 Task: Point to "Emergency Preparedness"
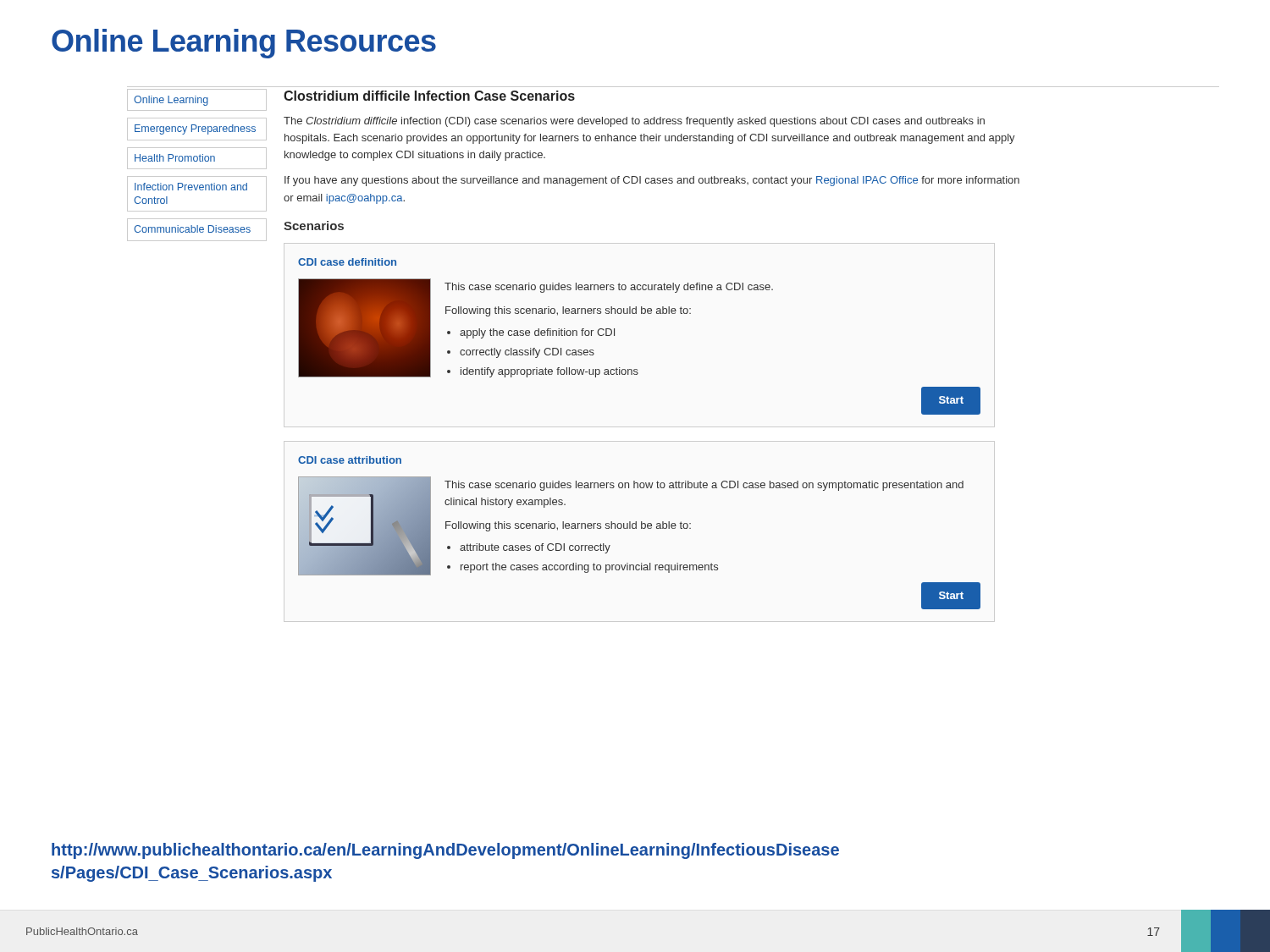point(195,129)
